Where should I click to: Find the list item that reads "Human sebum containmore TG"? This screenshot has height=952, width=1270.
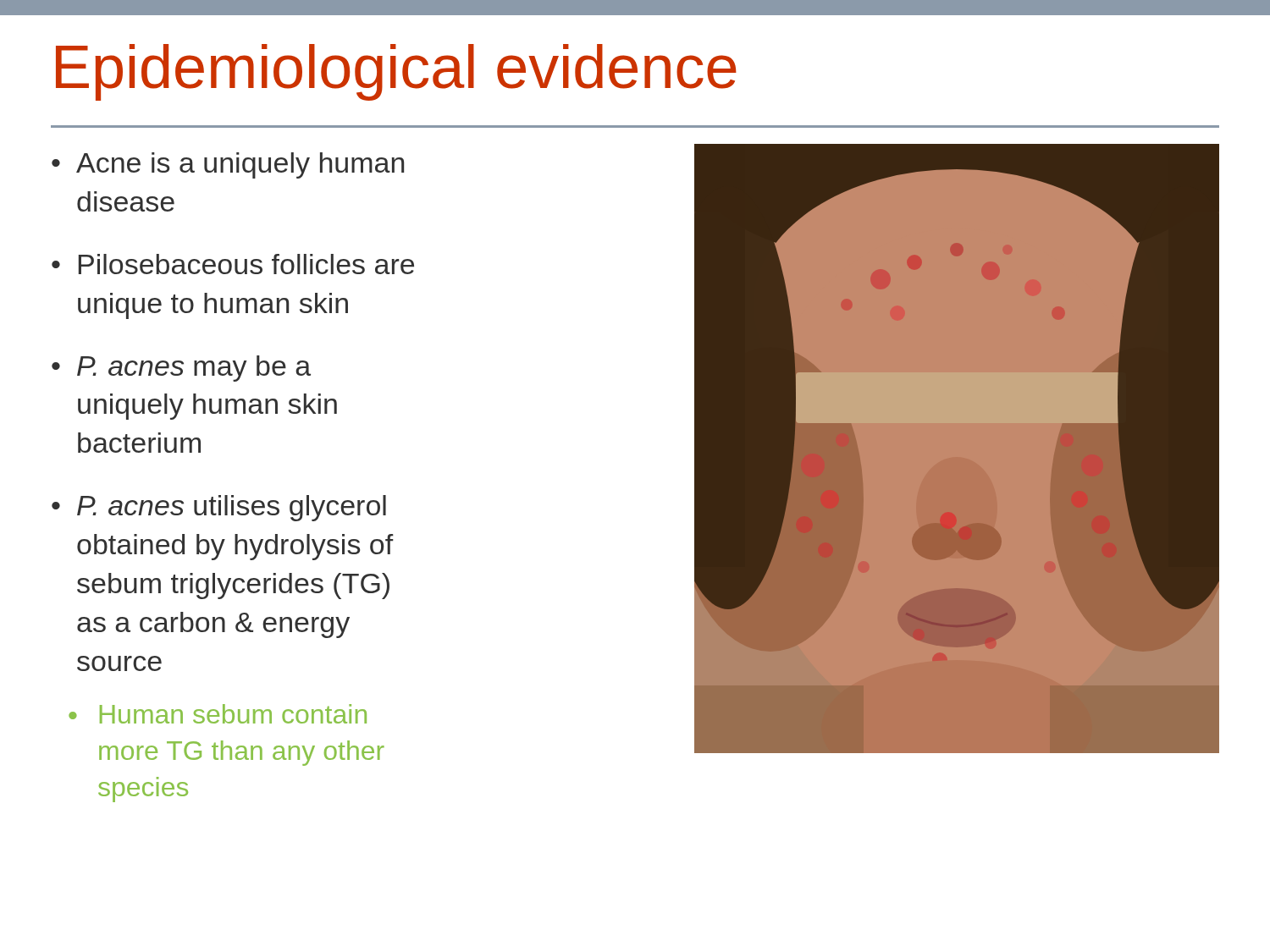[x=241, y=750]
